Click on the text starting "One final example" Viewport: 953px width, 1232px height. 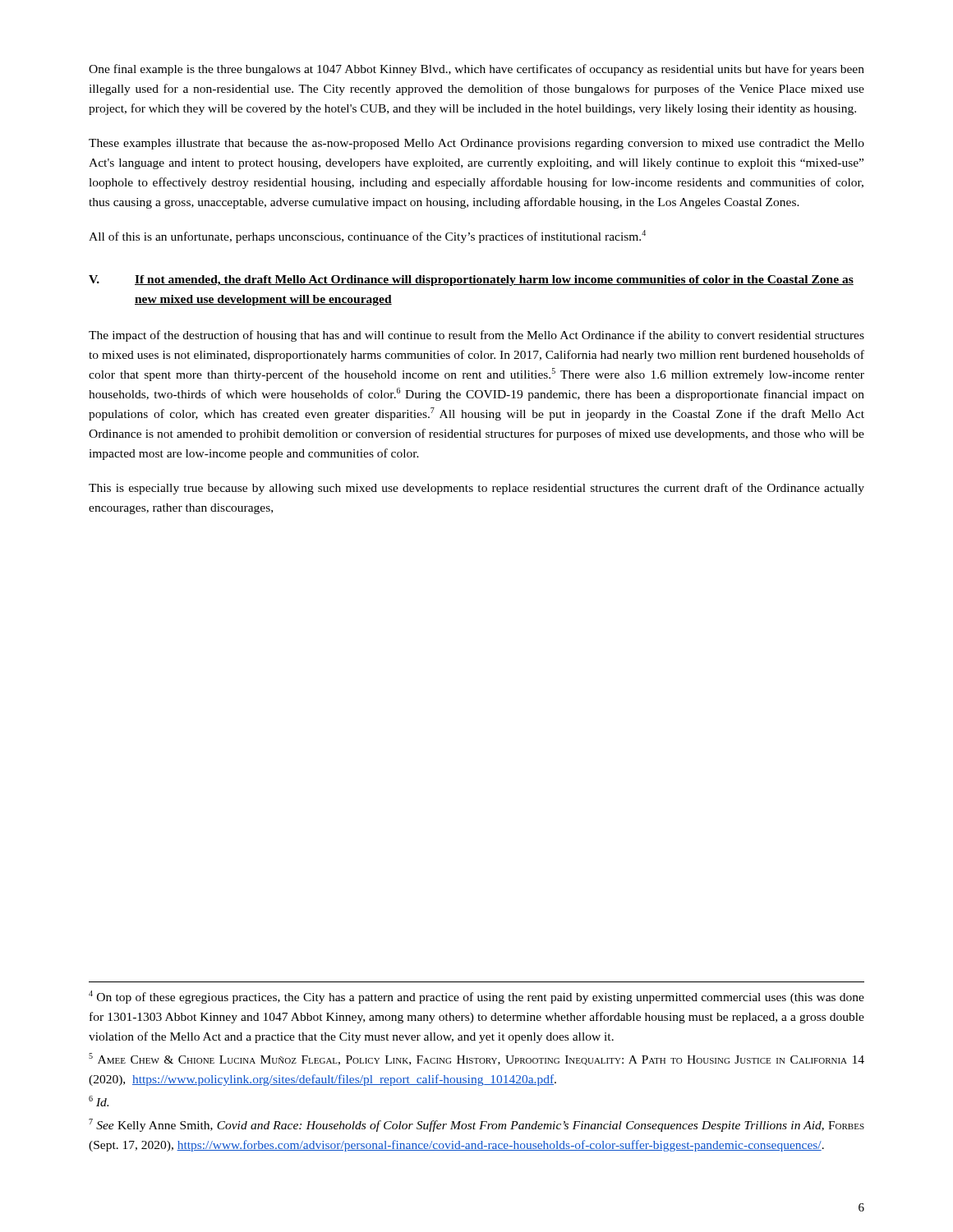(x=476, y=88)
